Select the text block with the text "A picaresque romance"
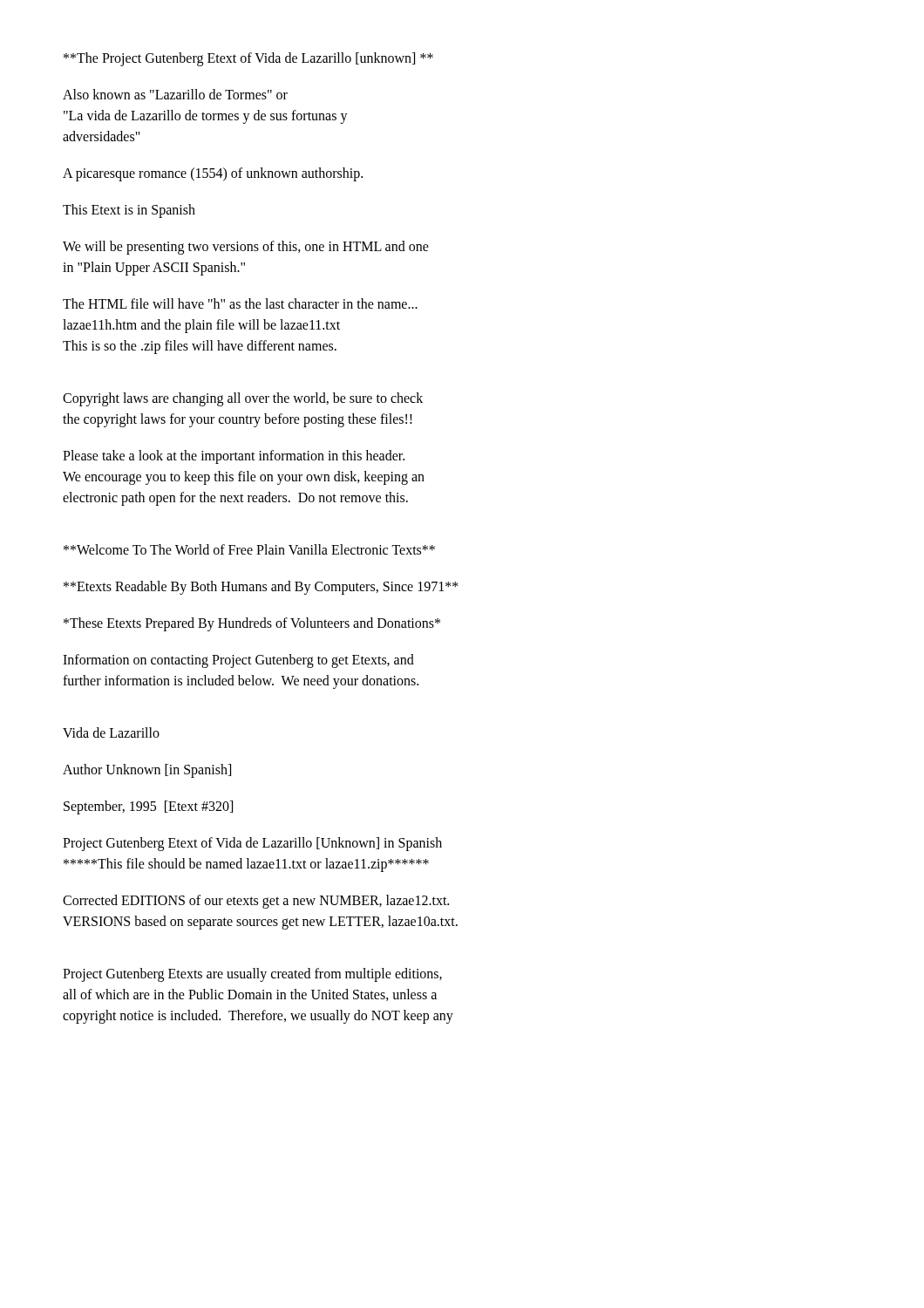 pos(213,173)
